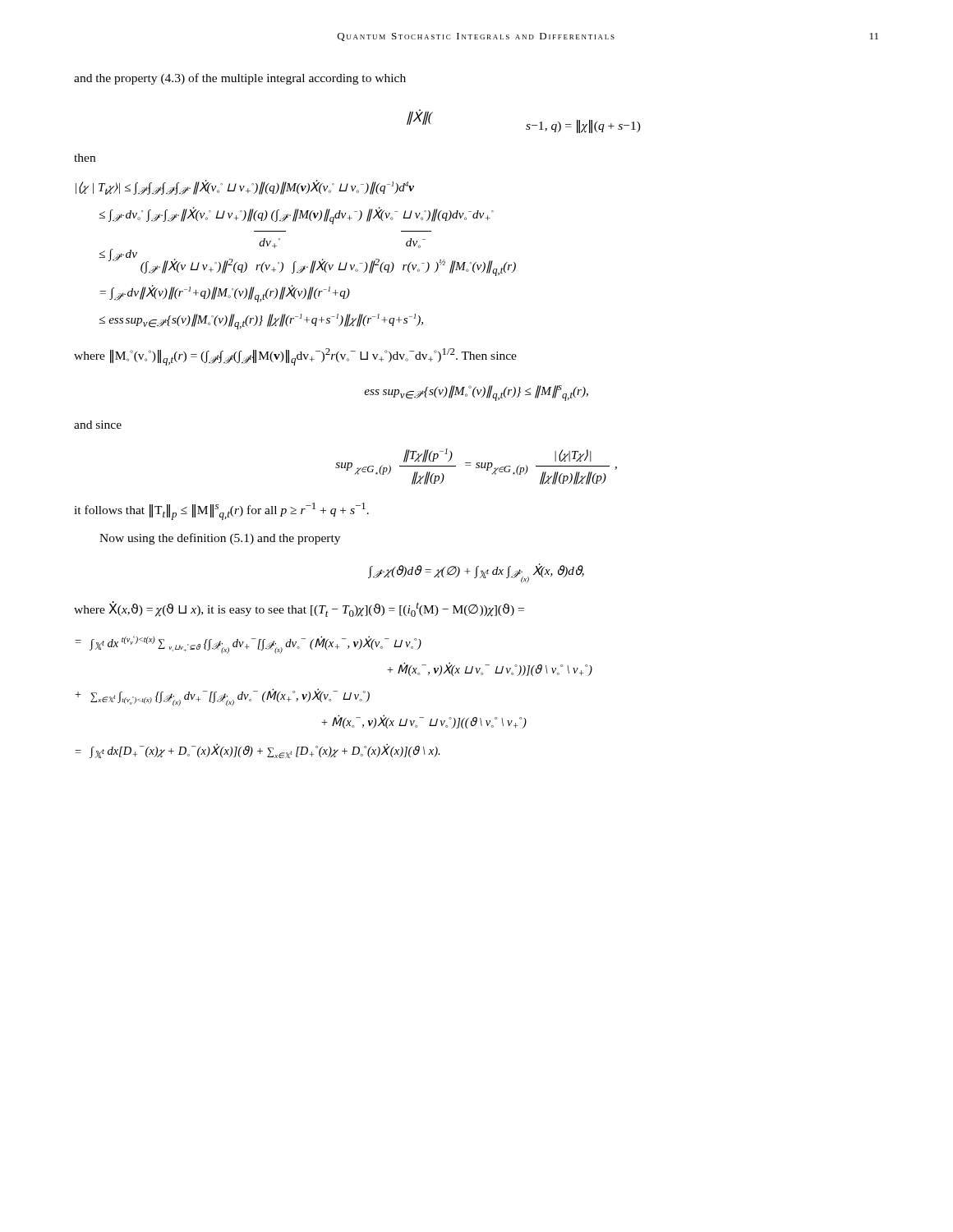953x1232 pixels.
Task: Find the formula on this page that starts "∫𝒳t 𝜒(ϑ)dϑ = 𝜒(∅) + ∫𝕏t dx"
Action: click(476, 573)
